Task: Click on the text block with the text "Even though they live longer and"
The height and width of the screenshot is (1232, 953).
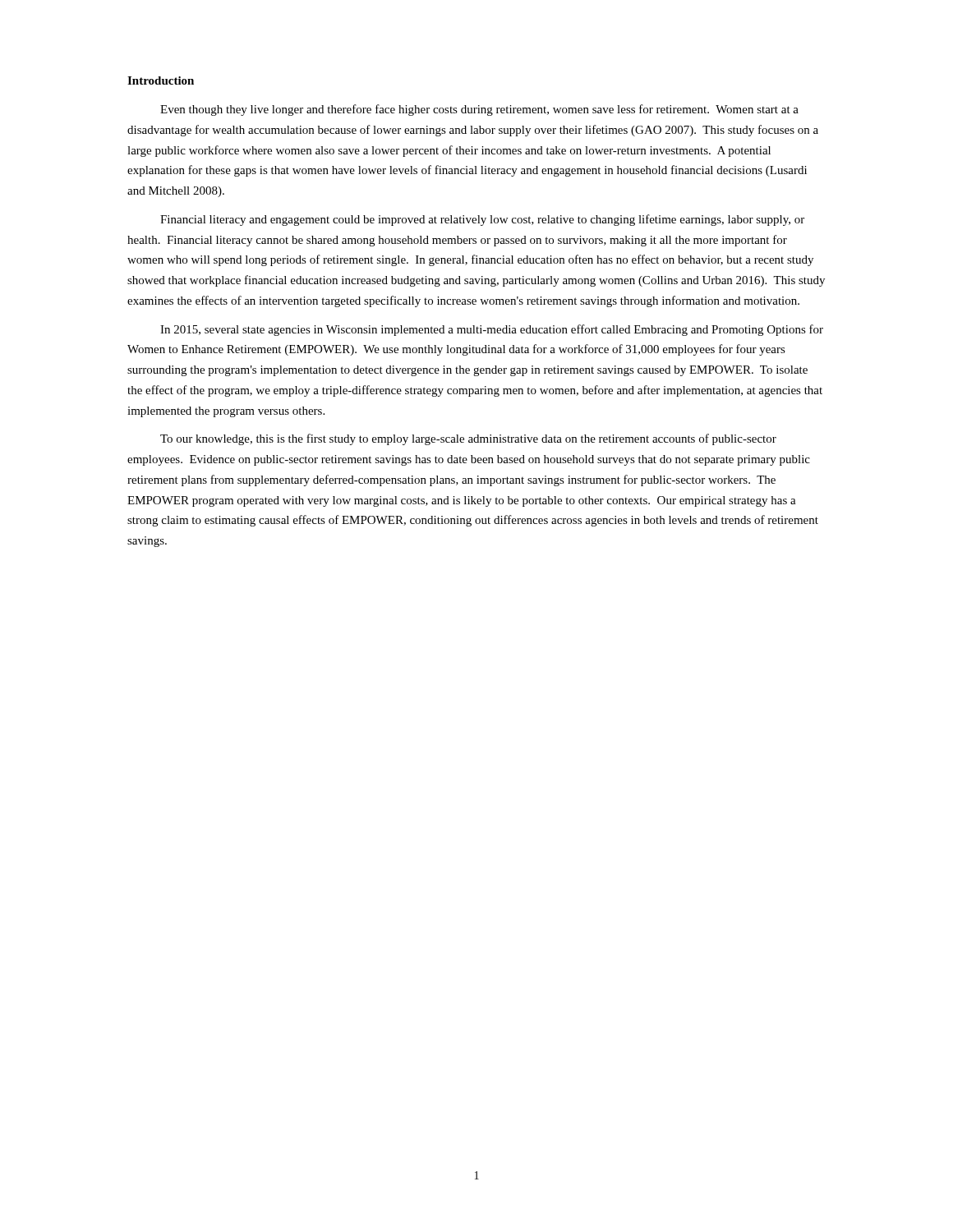Action: (x=473, y=150)
